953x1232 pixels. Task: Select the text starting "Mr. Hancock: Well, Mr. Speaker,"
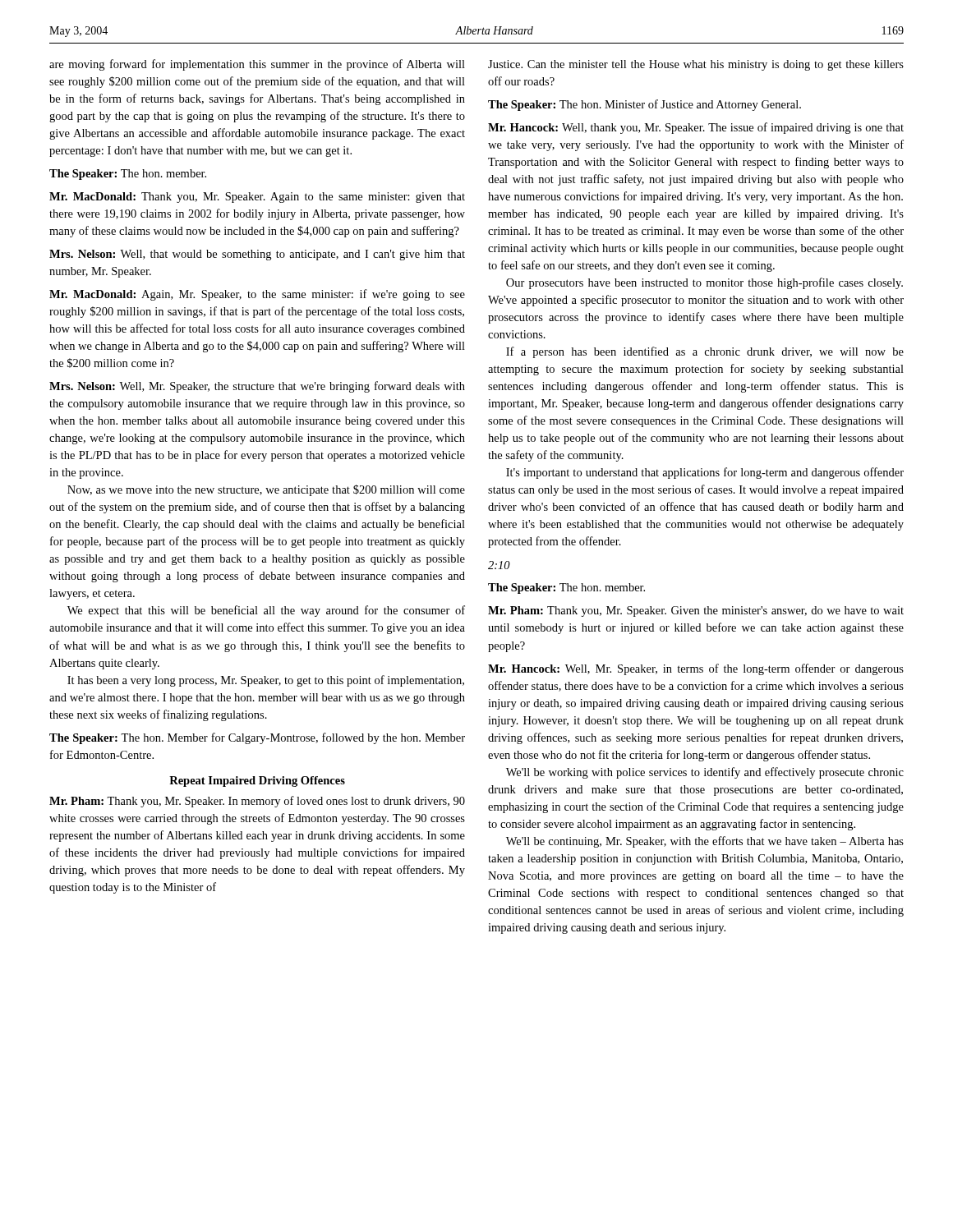pyautogui.click(x=696, y=798)
